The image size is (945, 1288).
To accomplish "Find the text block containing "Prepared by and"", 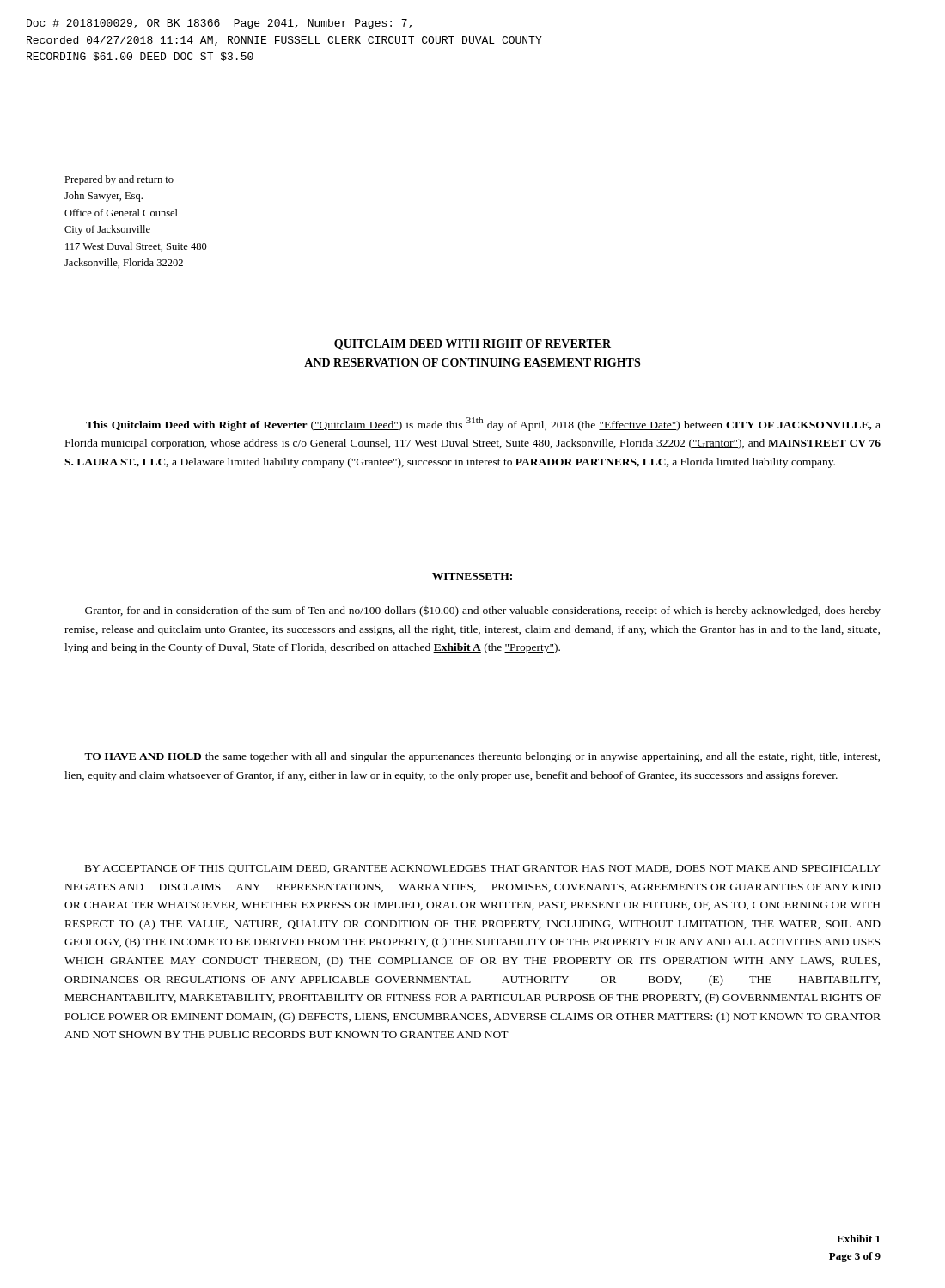I will pos(136,221).
